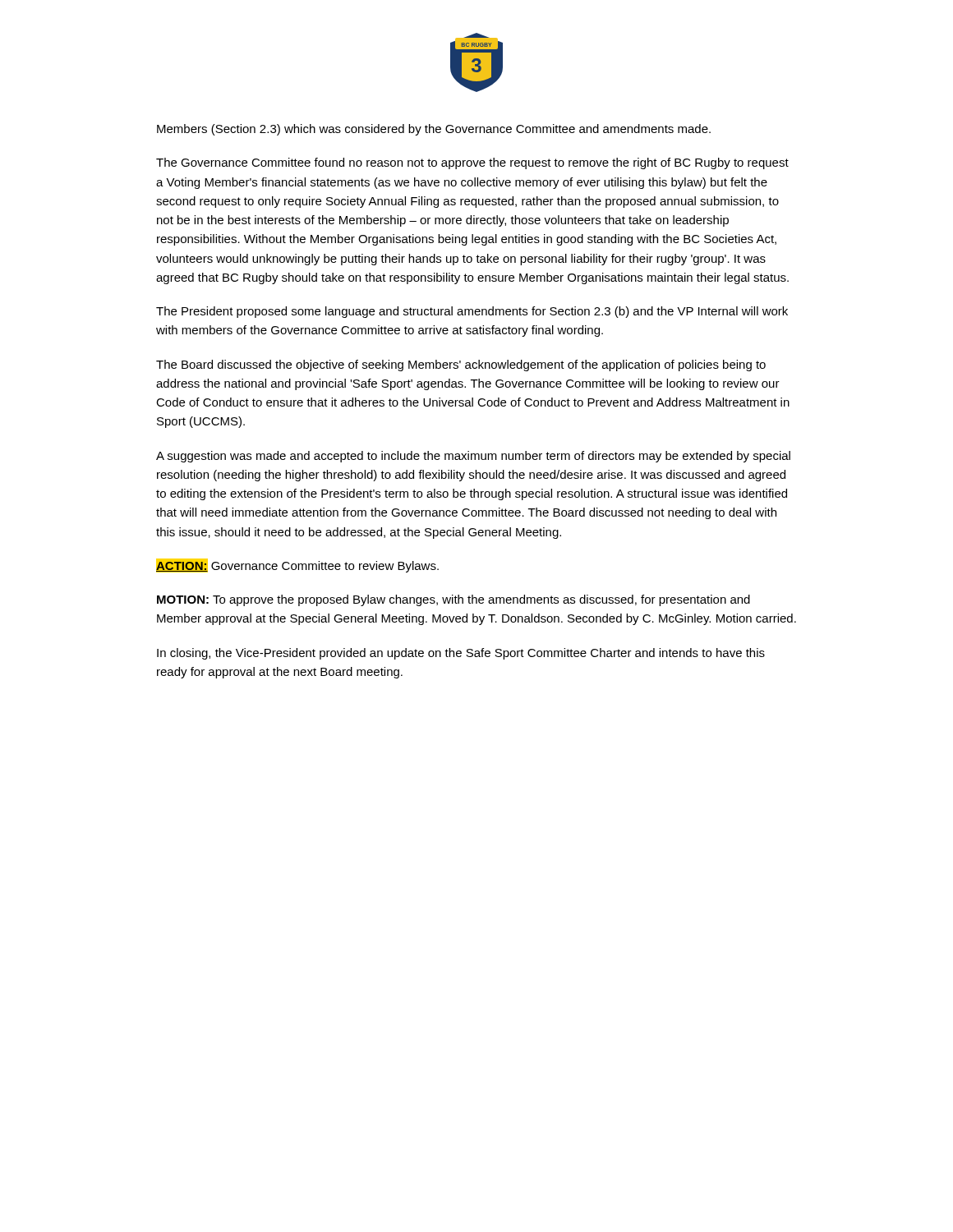Point to the block beginning "The Board discussed the objective of seeking Members'"
The height and width of the screenshot is (1232, 953).
pyautogui.click(x=473, y=393)
